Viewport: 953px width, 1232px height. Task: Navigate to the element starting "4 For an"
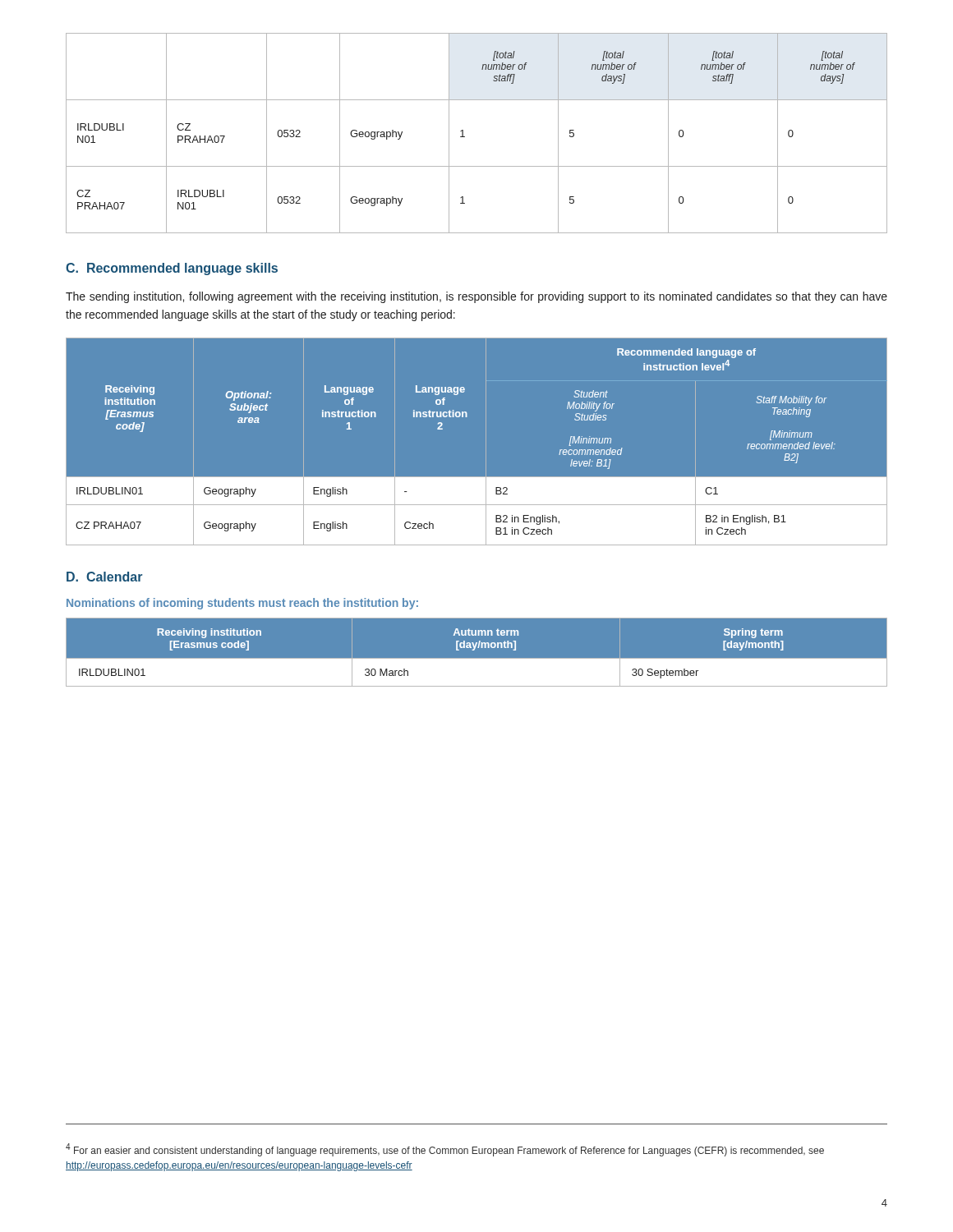[x=476, y=1157]
